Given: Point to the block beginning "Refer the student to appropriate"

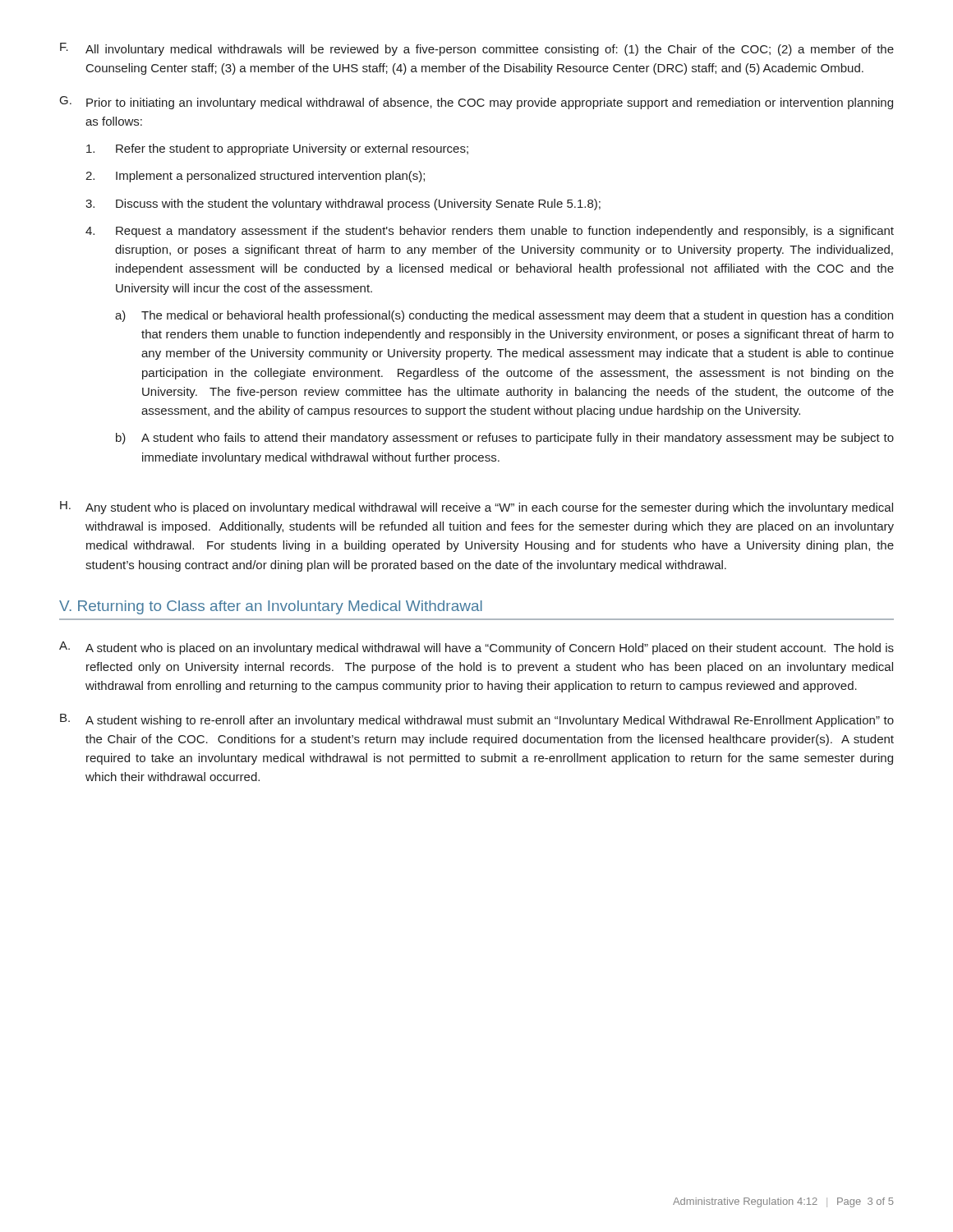Looking at the screenshot, I should pos(277,149).
